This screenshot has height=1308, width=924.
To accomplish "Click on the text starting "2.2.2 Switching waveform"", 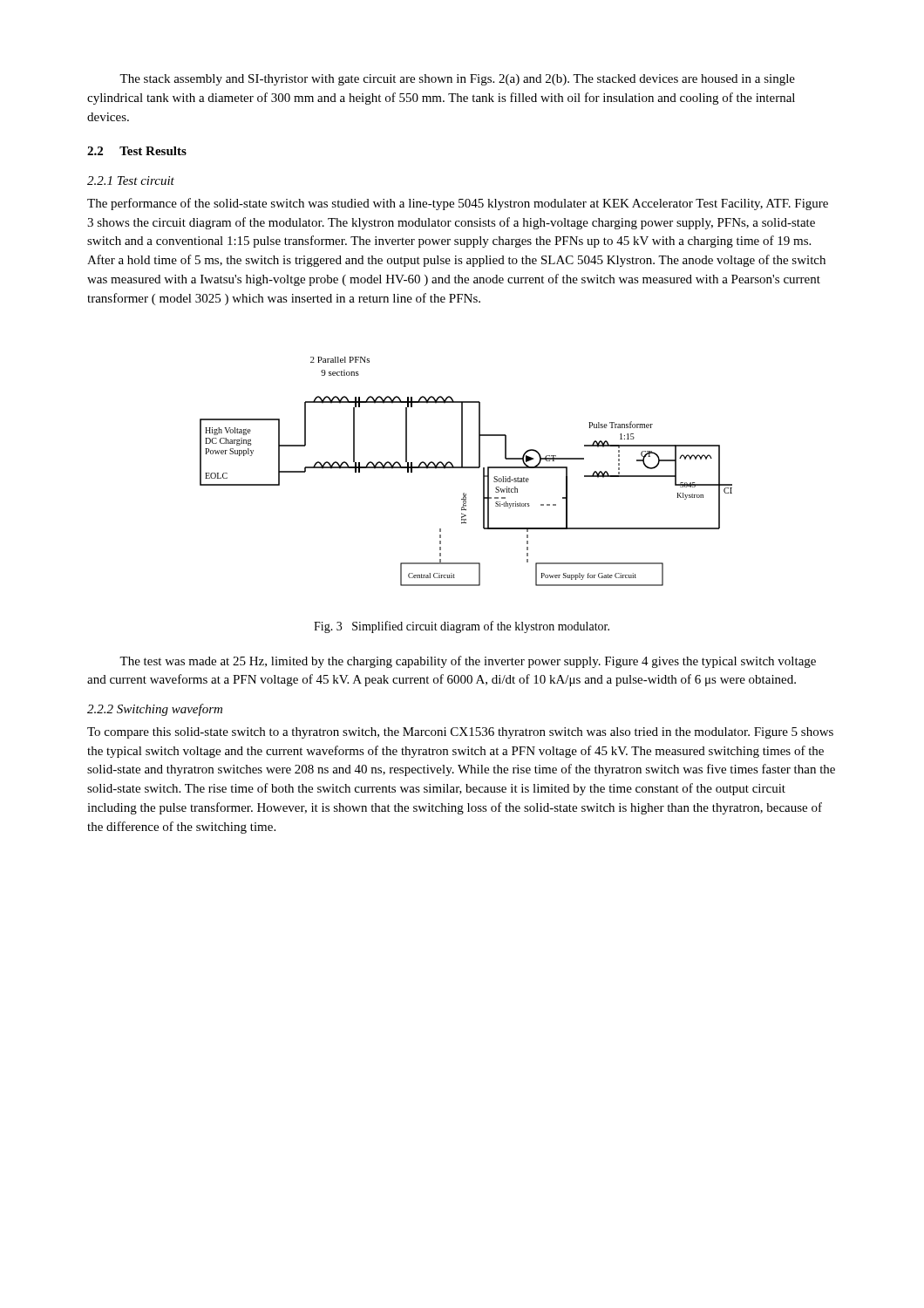I will pos(155,709).
